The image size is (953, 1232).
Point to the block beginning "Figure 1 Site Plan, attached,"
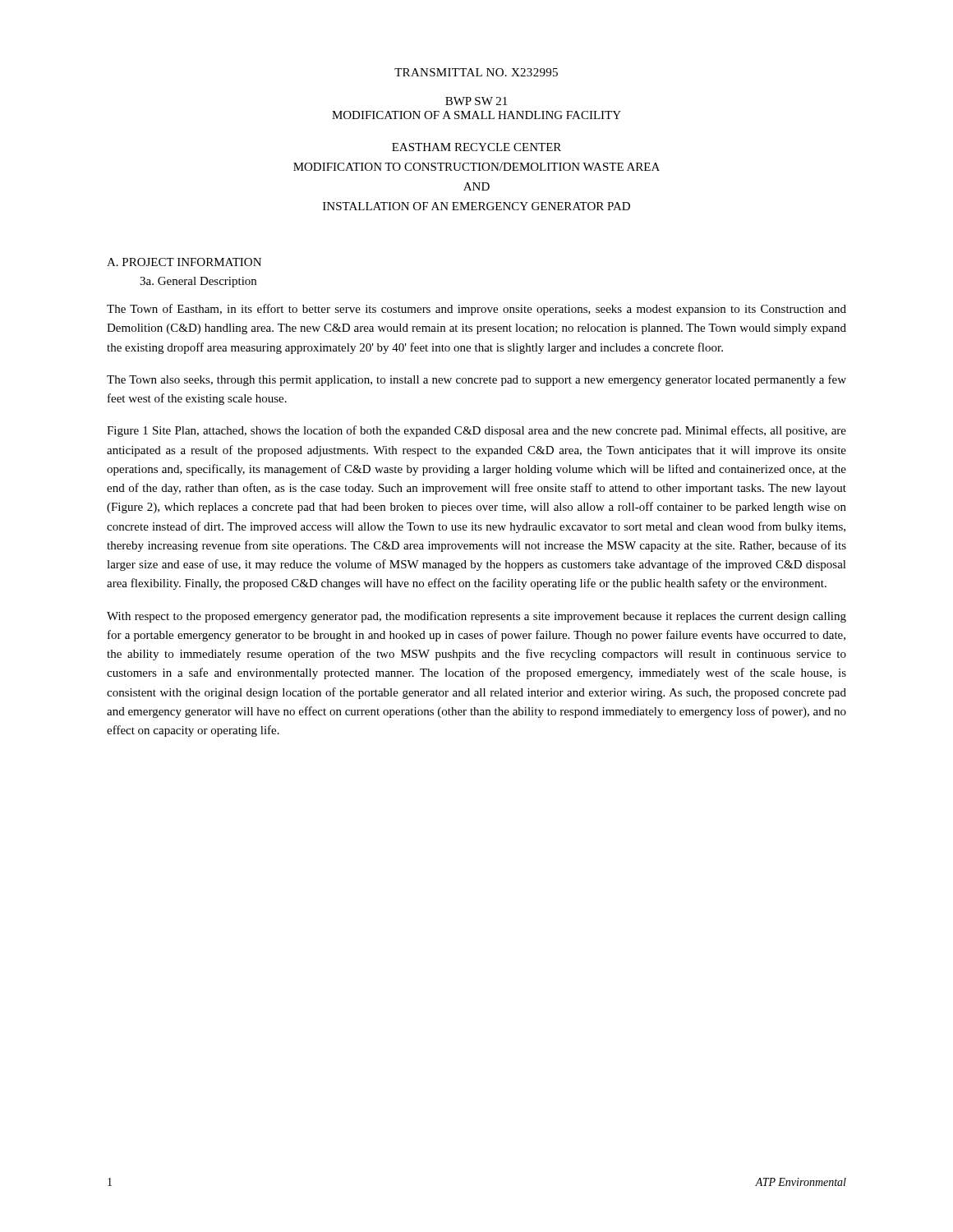476,507
